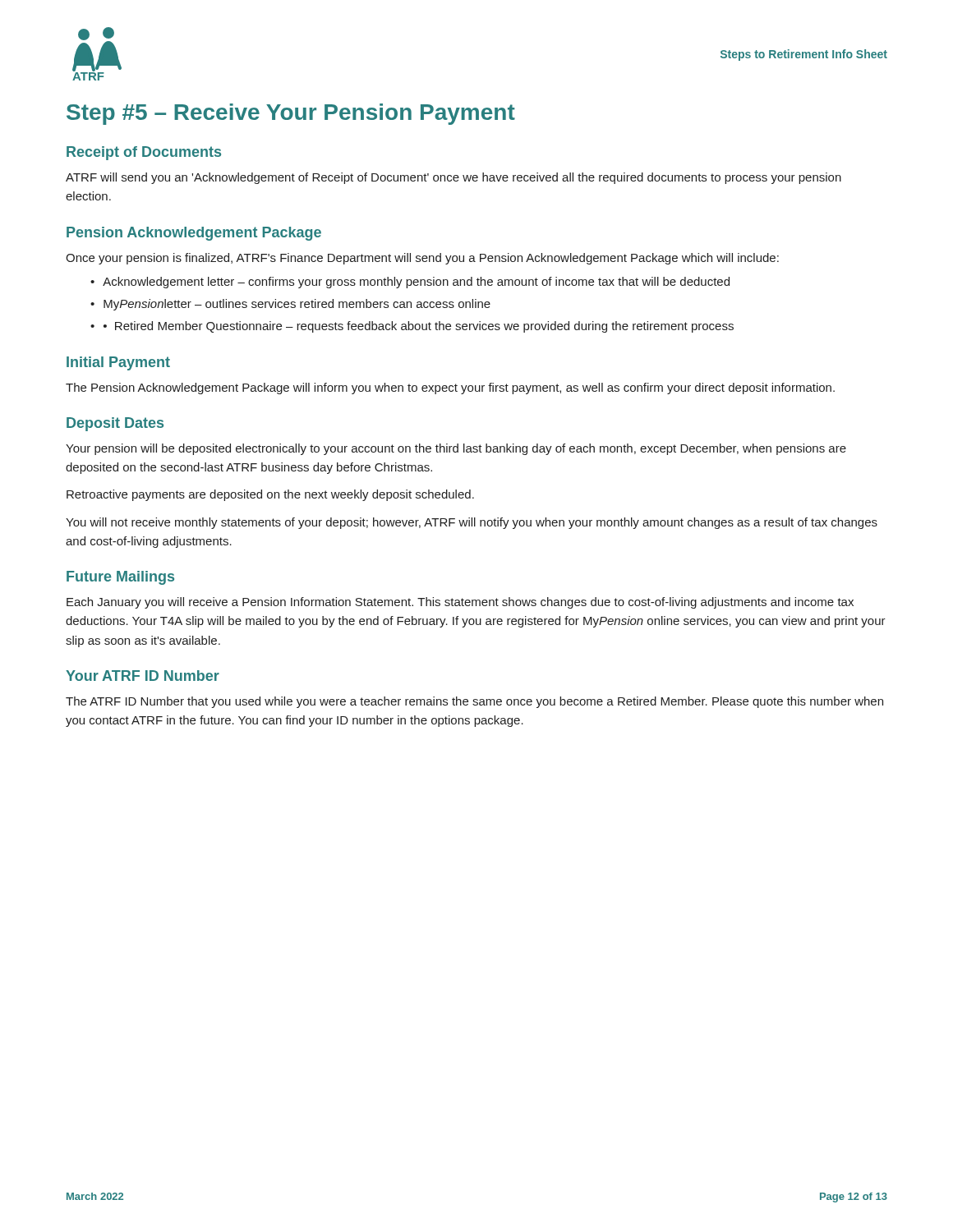
Task: Locate the element starting "Your ATRF ID Number"
Action: pos(142,676)
